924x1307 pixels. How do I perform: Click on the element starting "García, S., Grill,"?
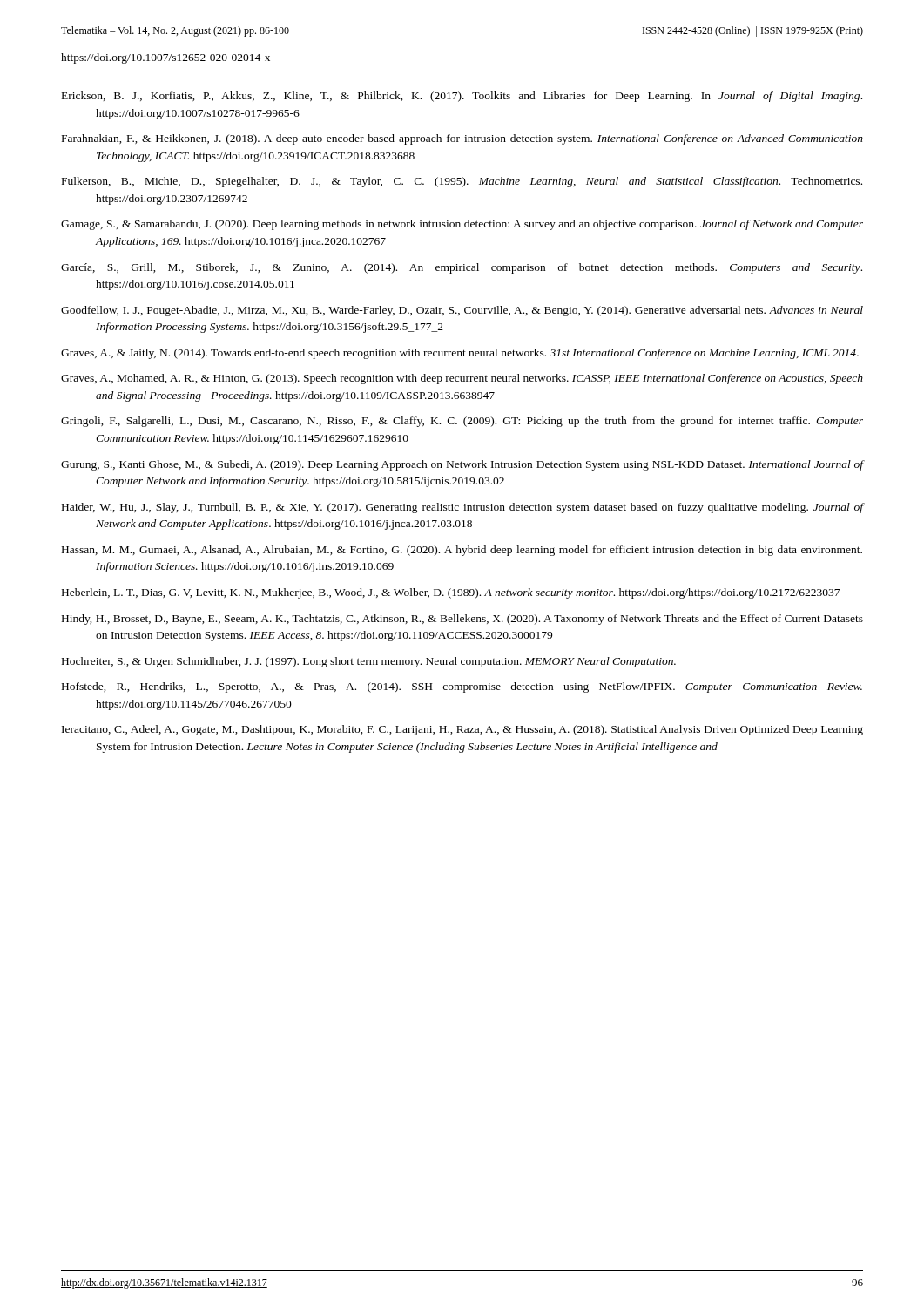click(462, 275)
